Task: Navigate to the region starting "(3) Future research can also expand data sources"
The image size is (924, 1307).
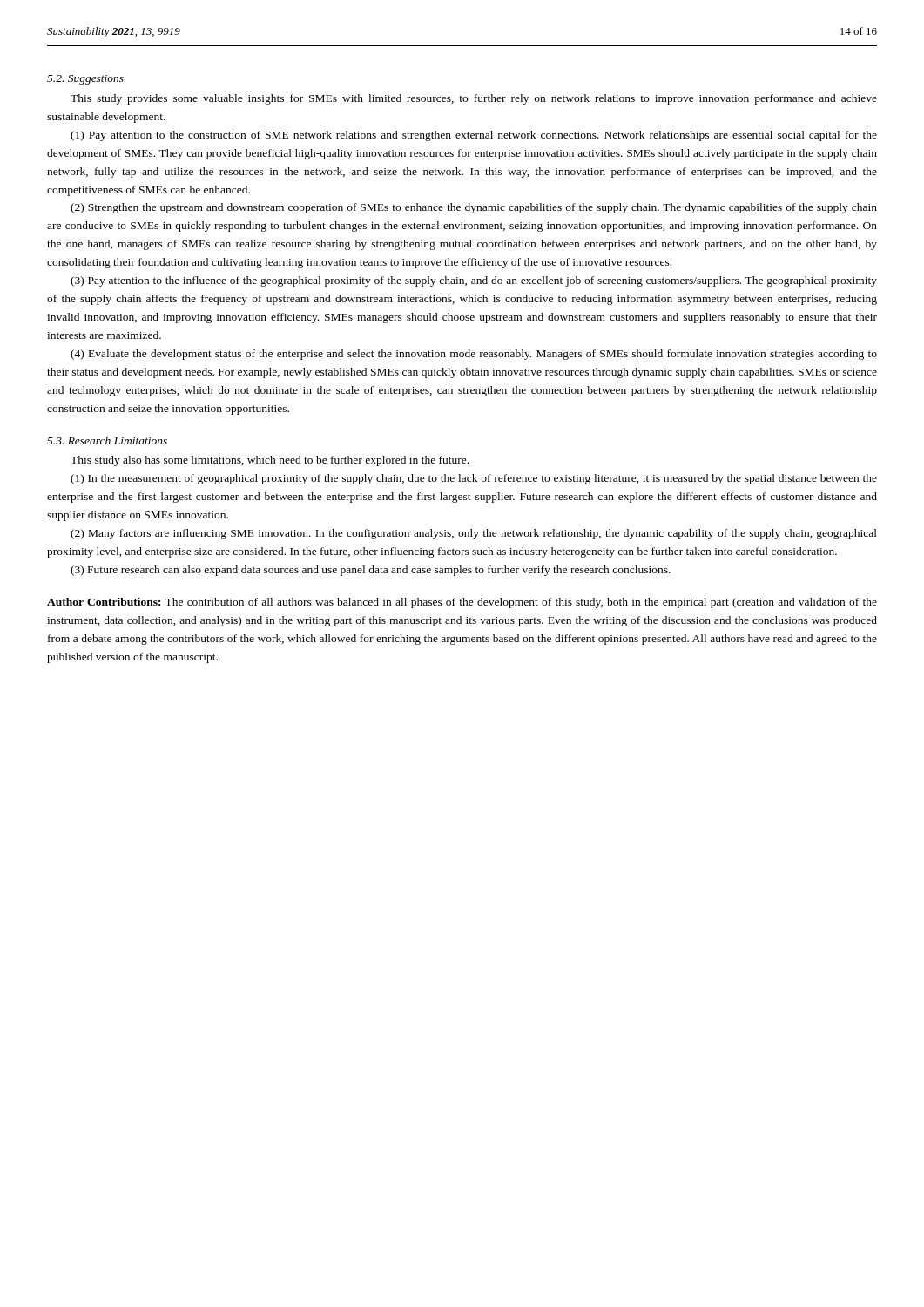Action: pos(371,569)
